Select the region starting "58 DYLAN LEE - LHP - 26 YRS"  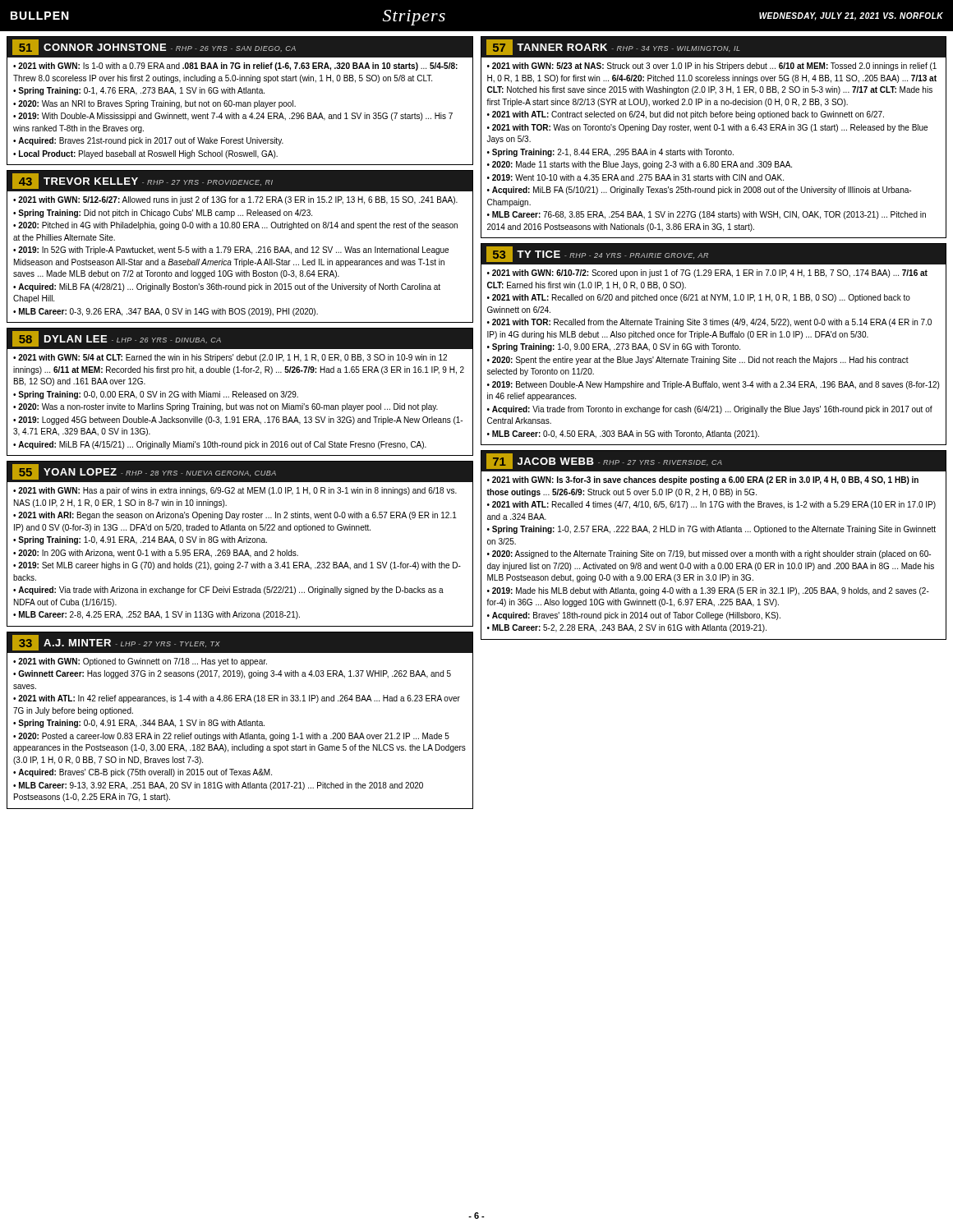(x=240, y=392)
